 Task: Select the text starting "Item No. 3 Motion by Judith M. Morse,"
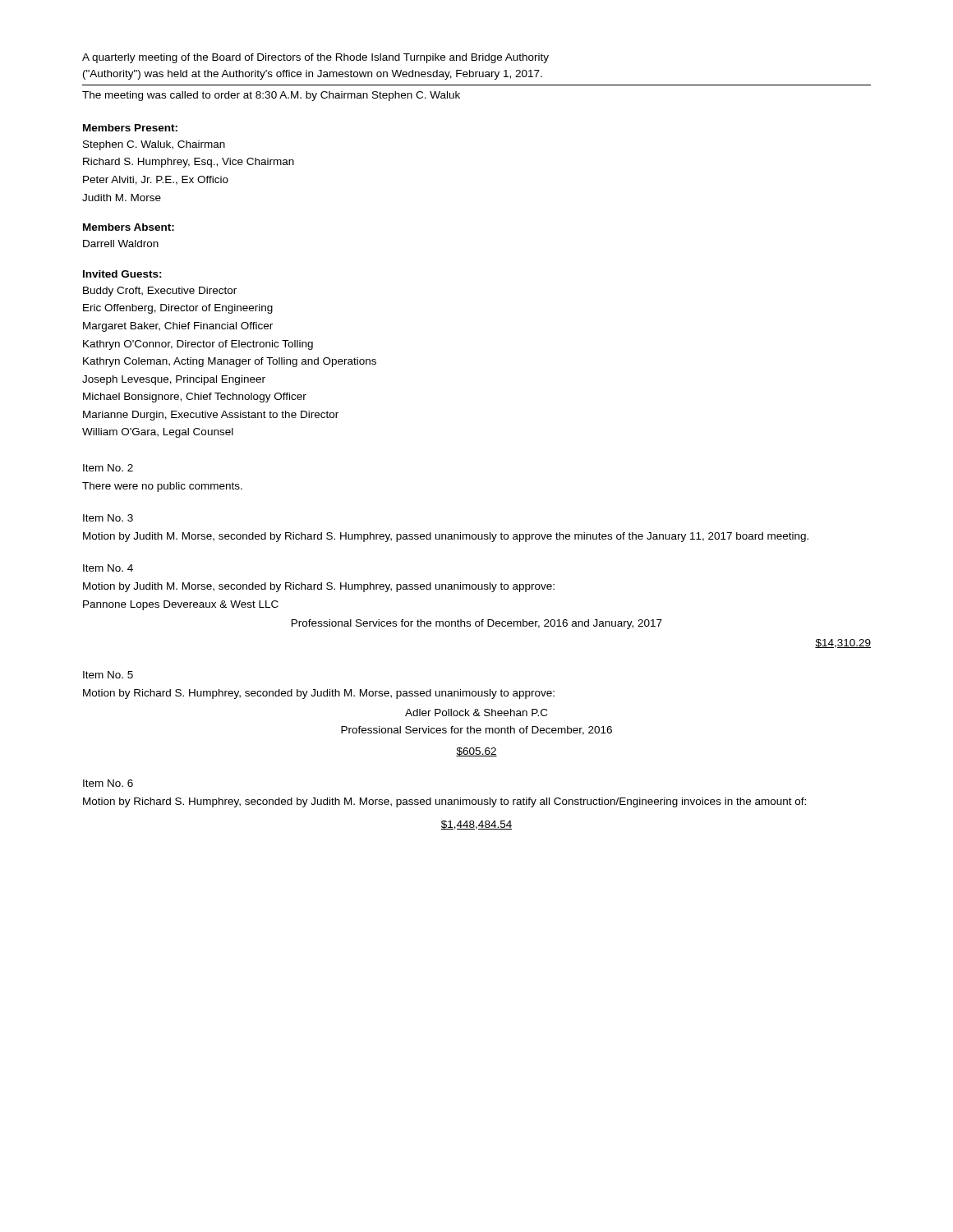click(x=446, y=527)
